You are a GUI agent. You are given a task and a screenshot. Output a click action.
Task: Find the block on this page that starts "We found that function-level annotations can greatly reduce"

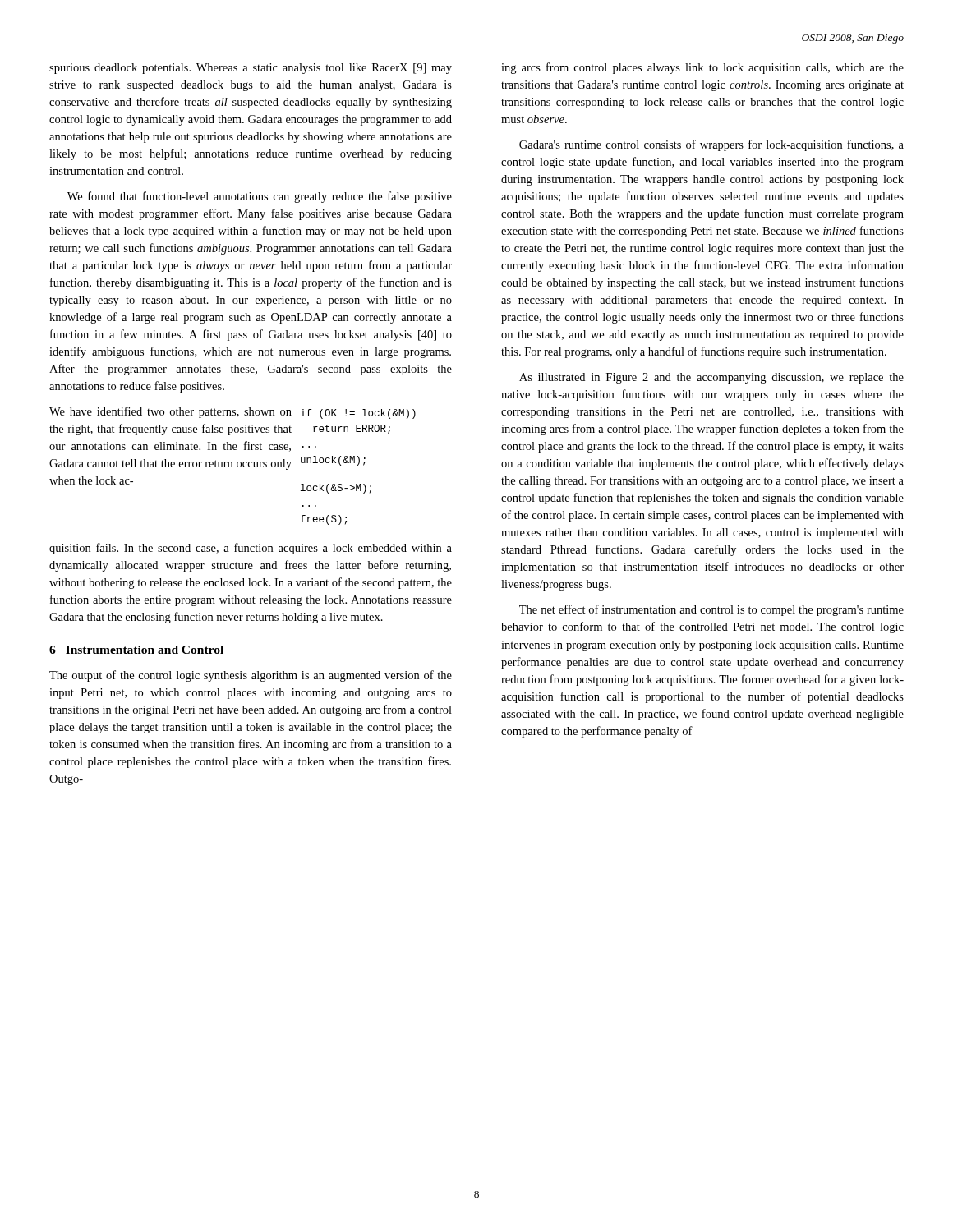251,292
